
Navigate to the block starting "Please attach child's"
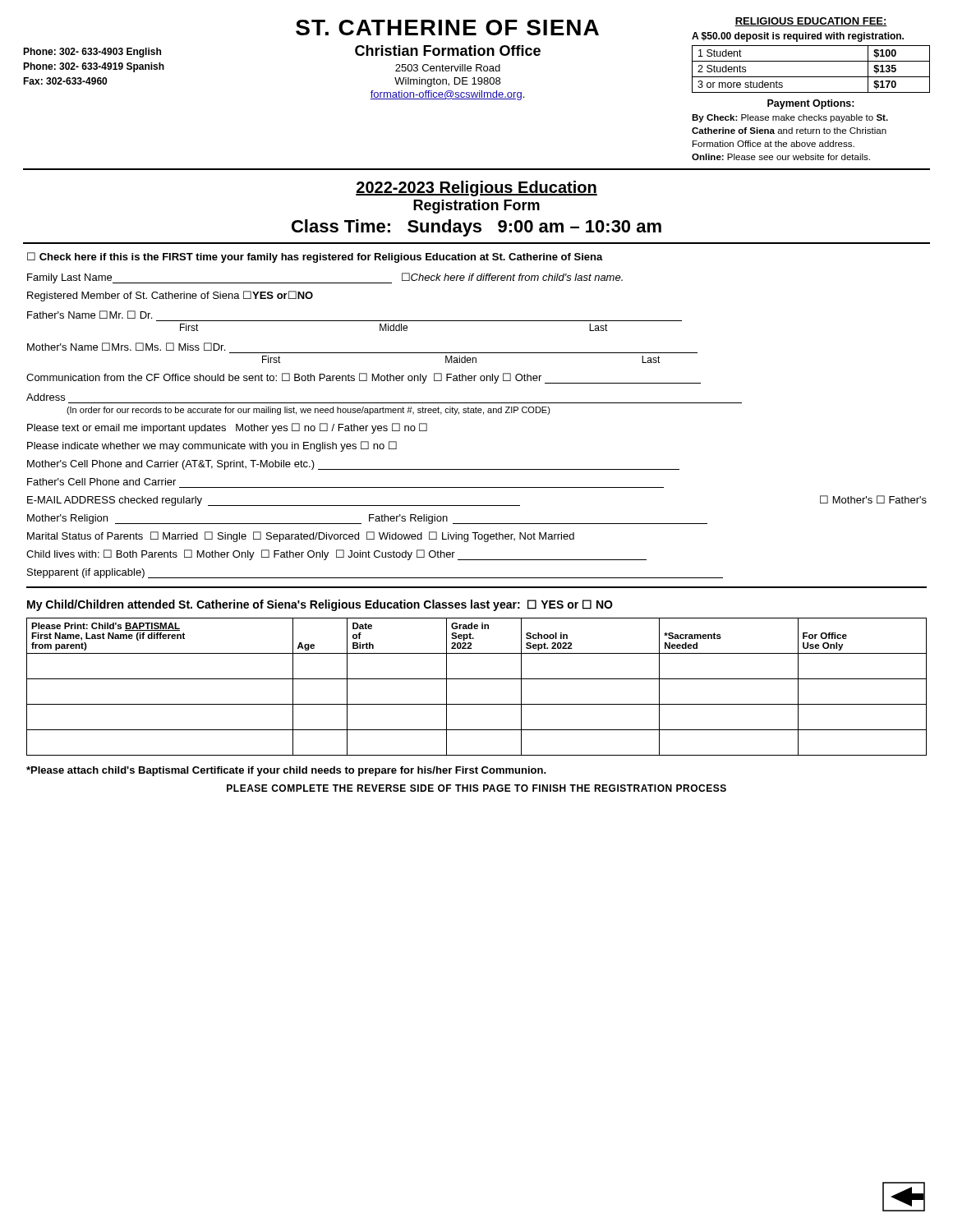286,770
